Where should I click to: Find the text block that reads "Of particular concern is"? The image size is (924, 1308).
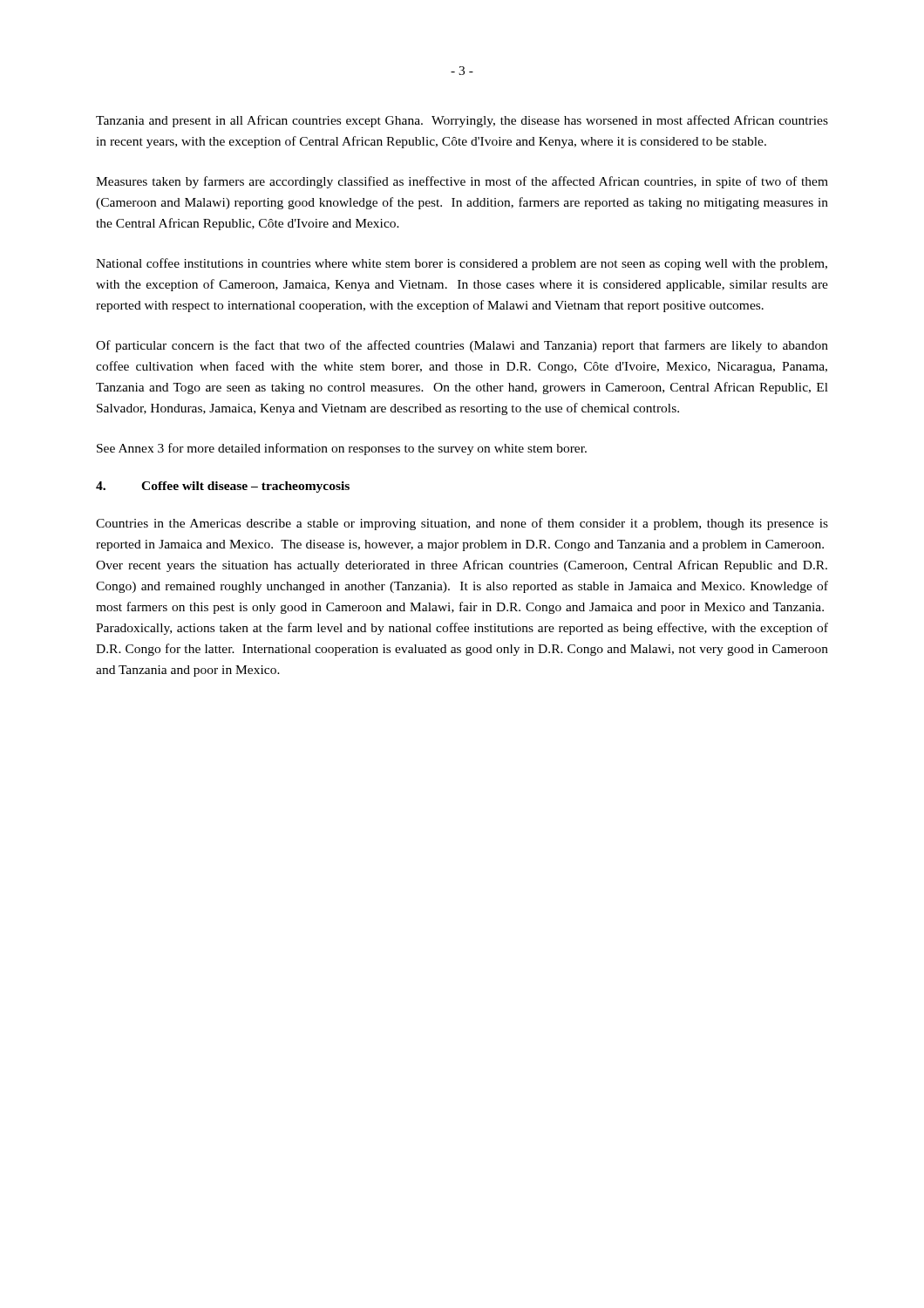[462, 376]
